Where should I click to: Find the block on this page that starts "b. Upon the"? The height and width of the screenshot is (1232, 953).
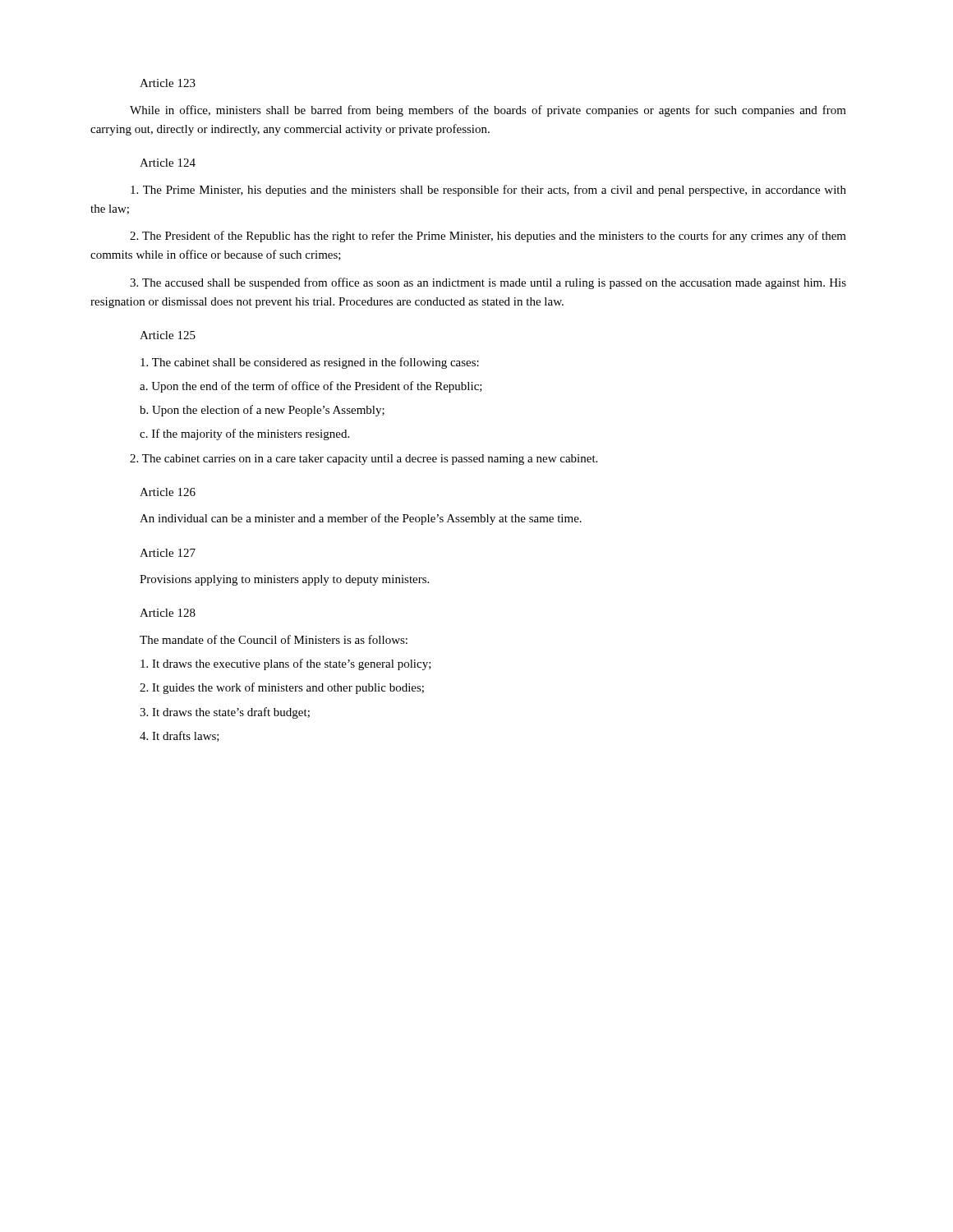pos(262,410)
